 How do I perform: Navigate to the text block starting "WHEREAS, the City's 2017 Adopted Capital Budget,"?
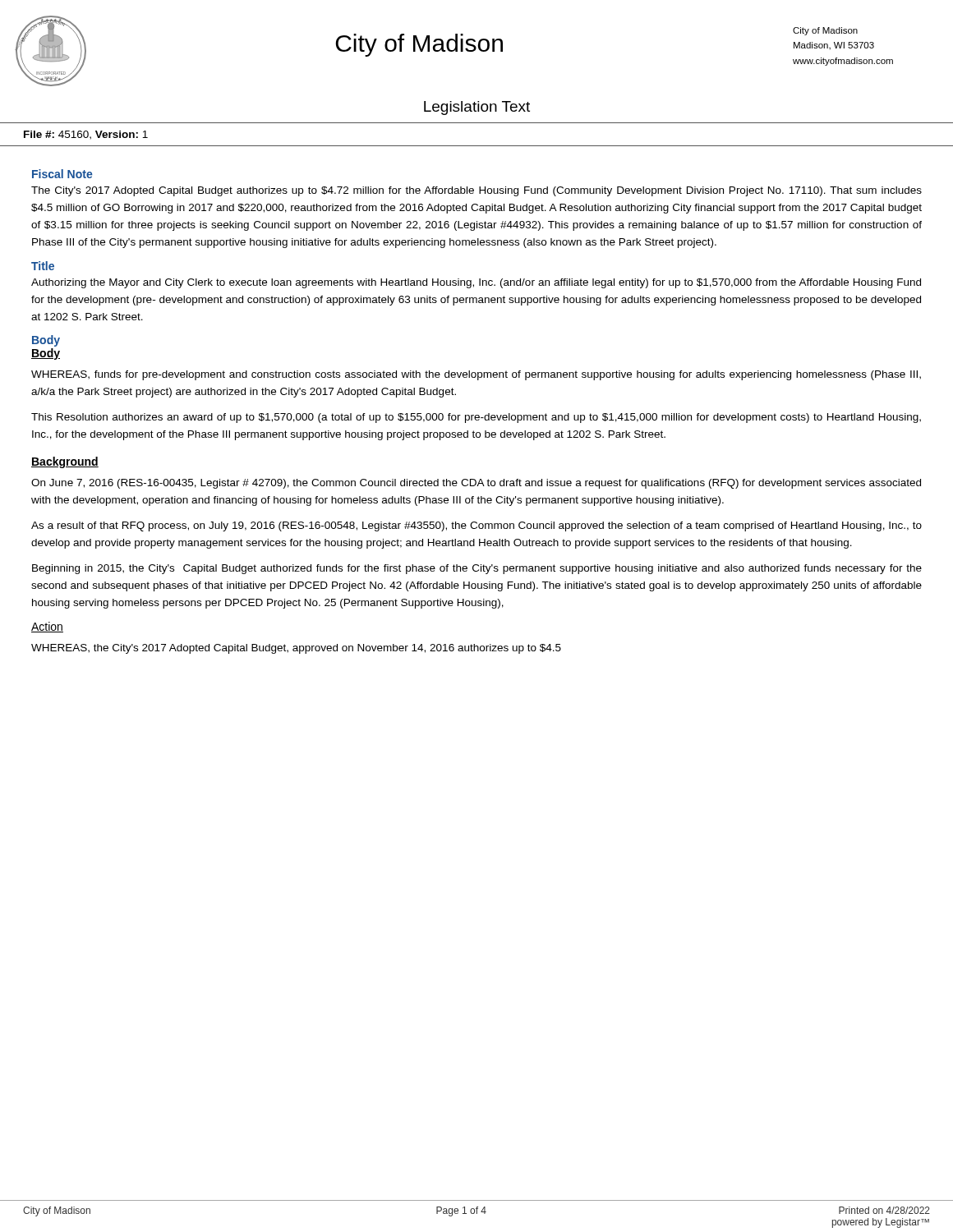296,647
